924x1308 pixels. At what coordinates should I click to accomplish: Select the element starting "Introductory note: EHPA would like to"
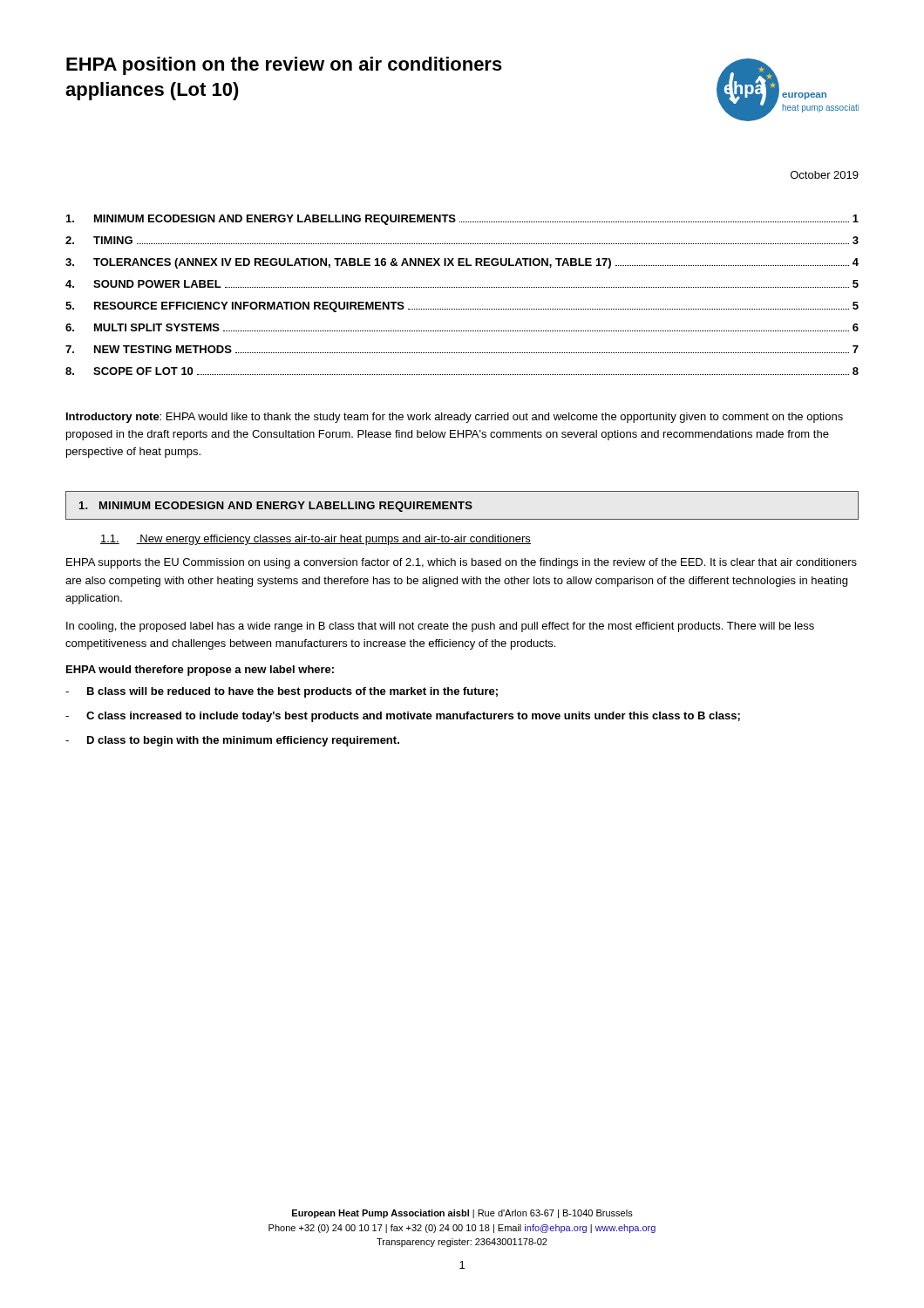454,434
